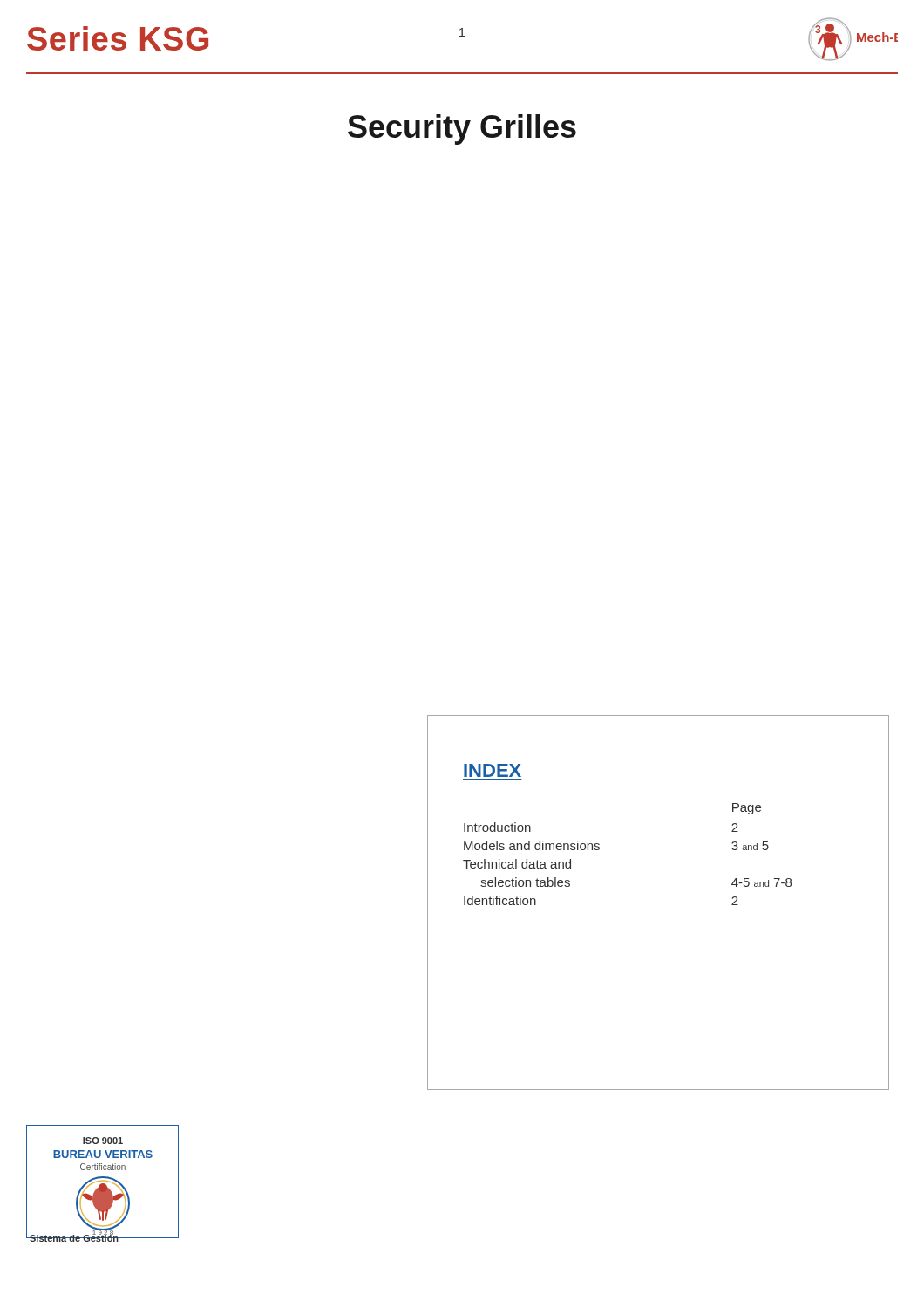
Task: Select a table
Action: pos(662,854)
